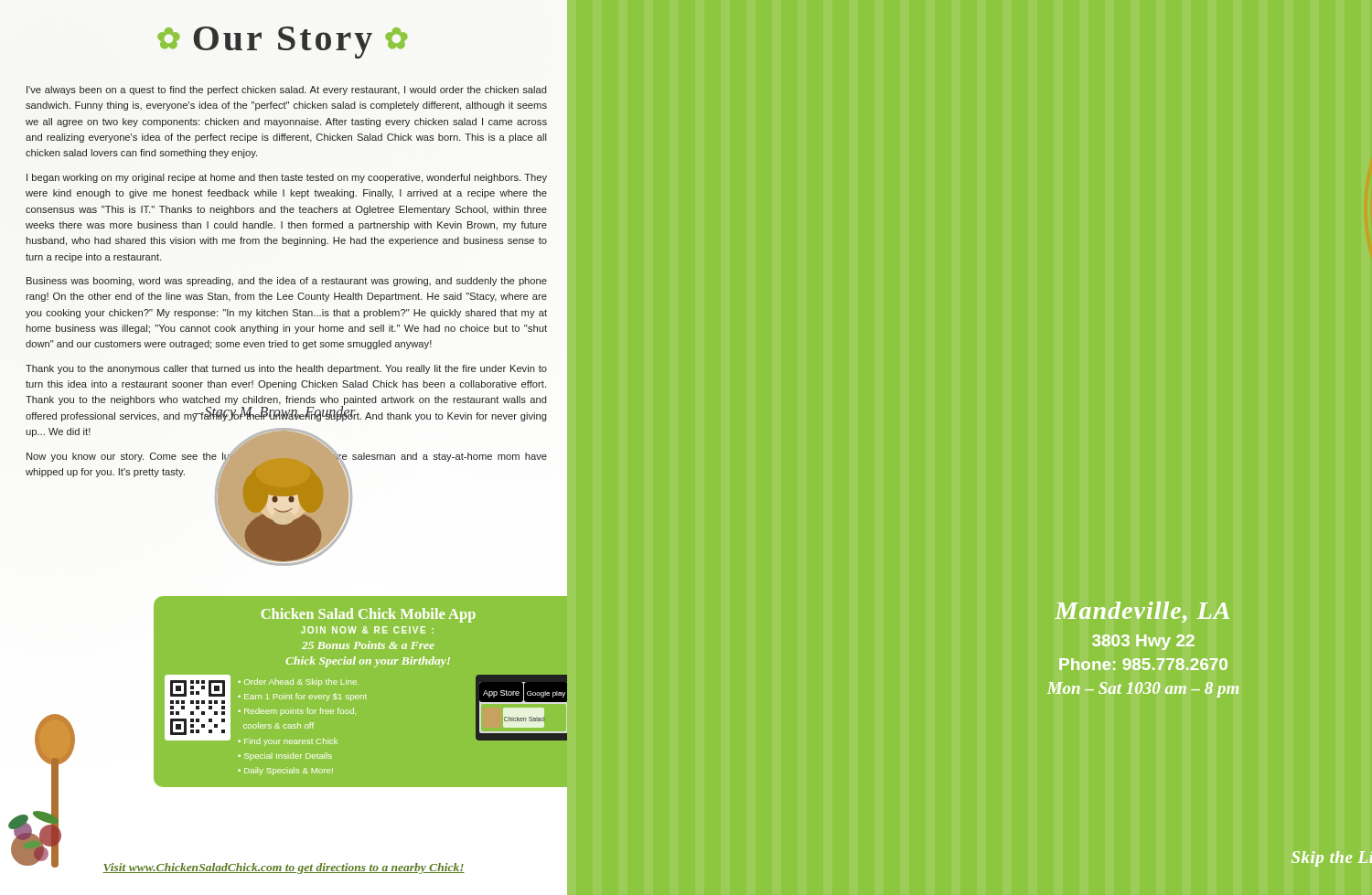
Task: Find the region starting "Visit www.ChickenSaladChick.com to"
Action: pos(284,867)
